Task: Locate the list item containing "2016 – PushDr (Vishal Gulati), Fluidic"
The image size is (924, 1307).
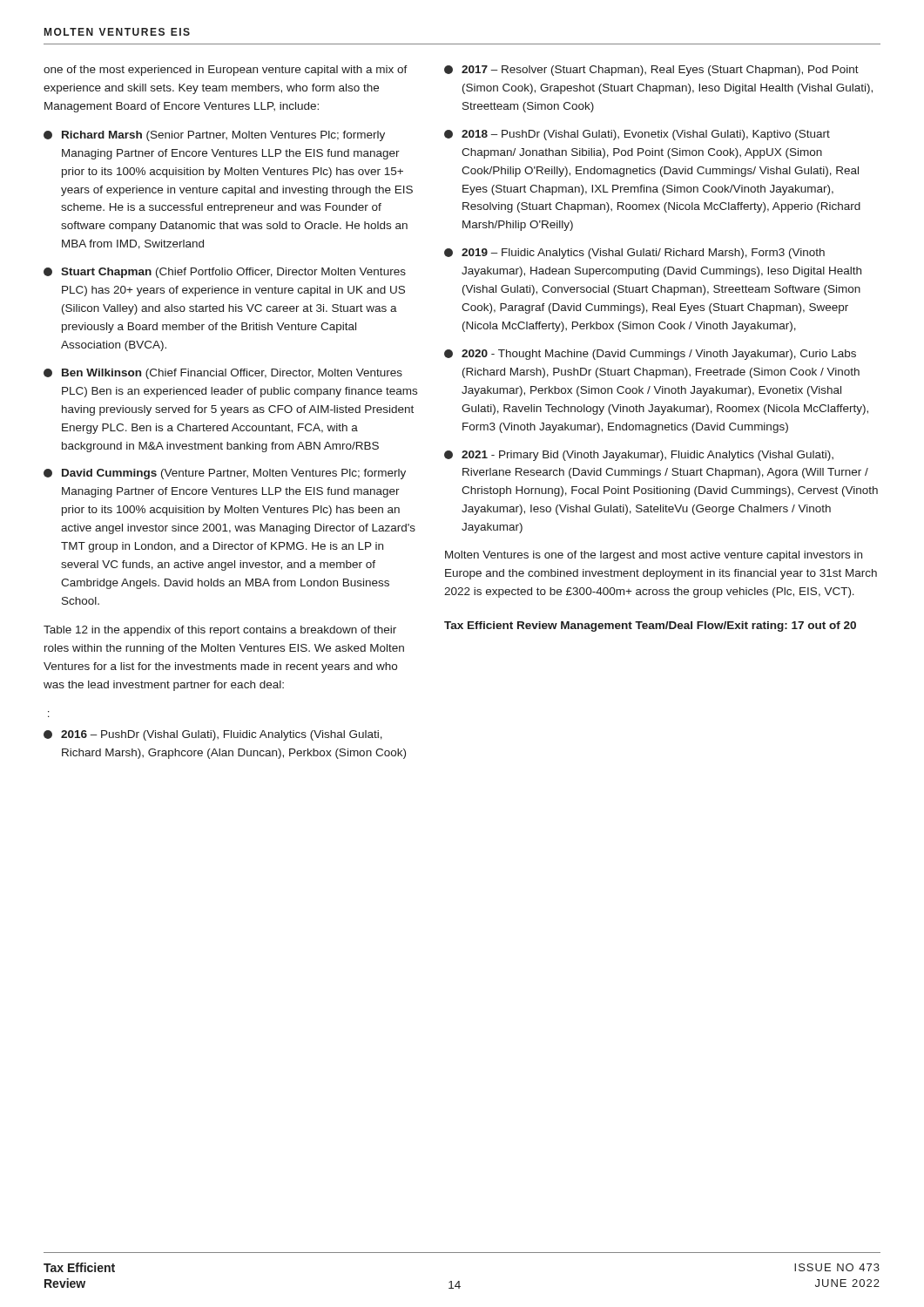Action: pos(231,744)
